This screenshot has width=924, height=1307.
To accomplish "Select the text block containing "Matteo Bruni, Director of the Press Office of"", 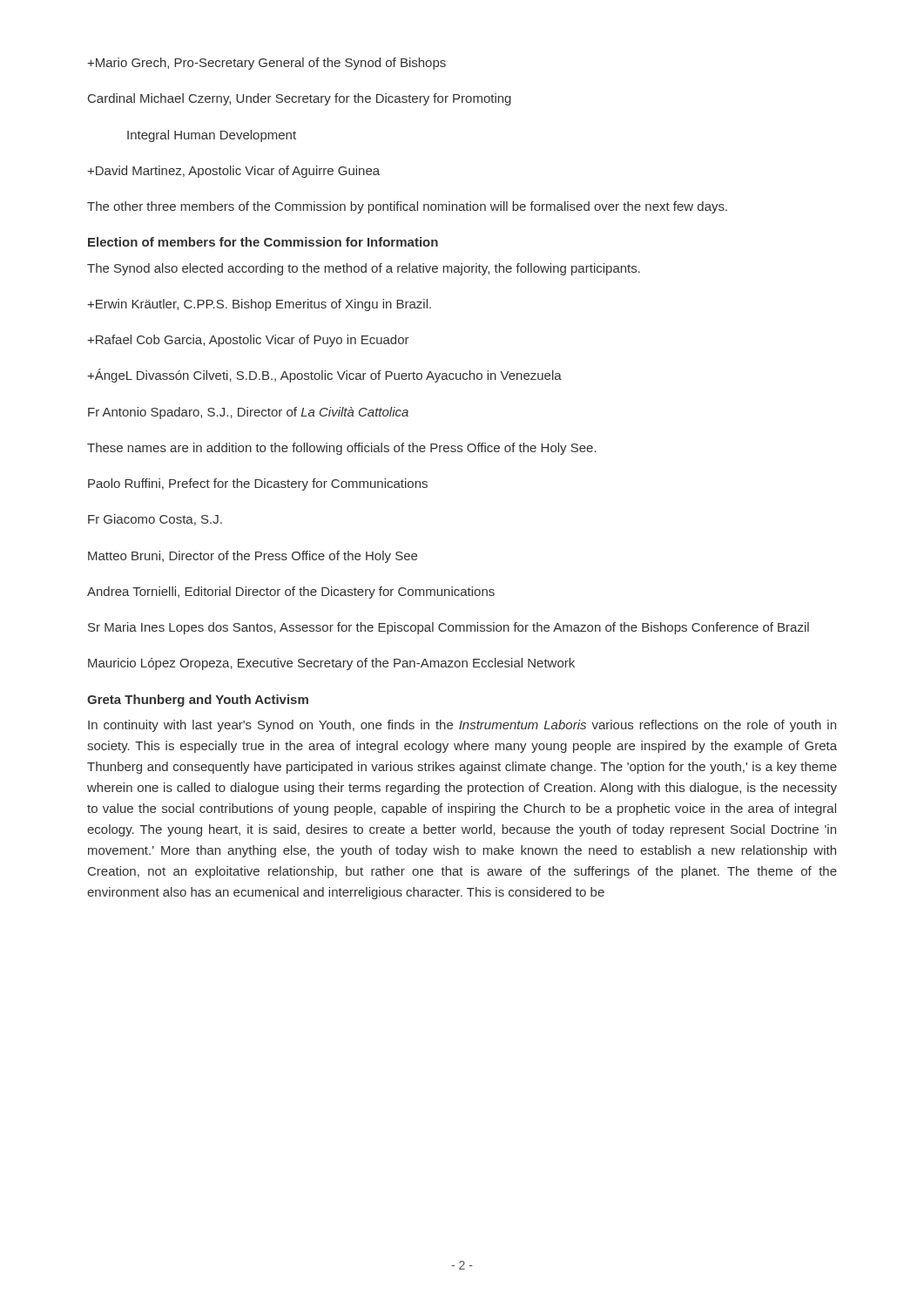I will tap(253, 555).
